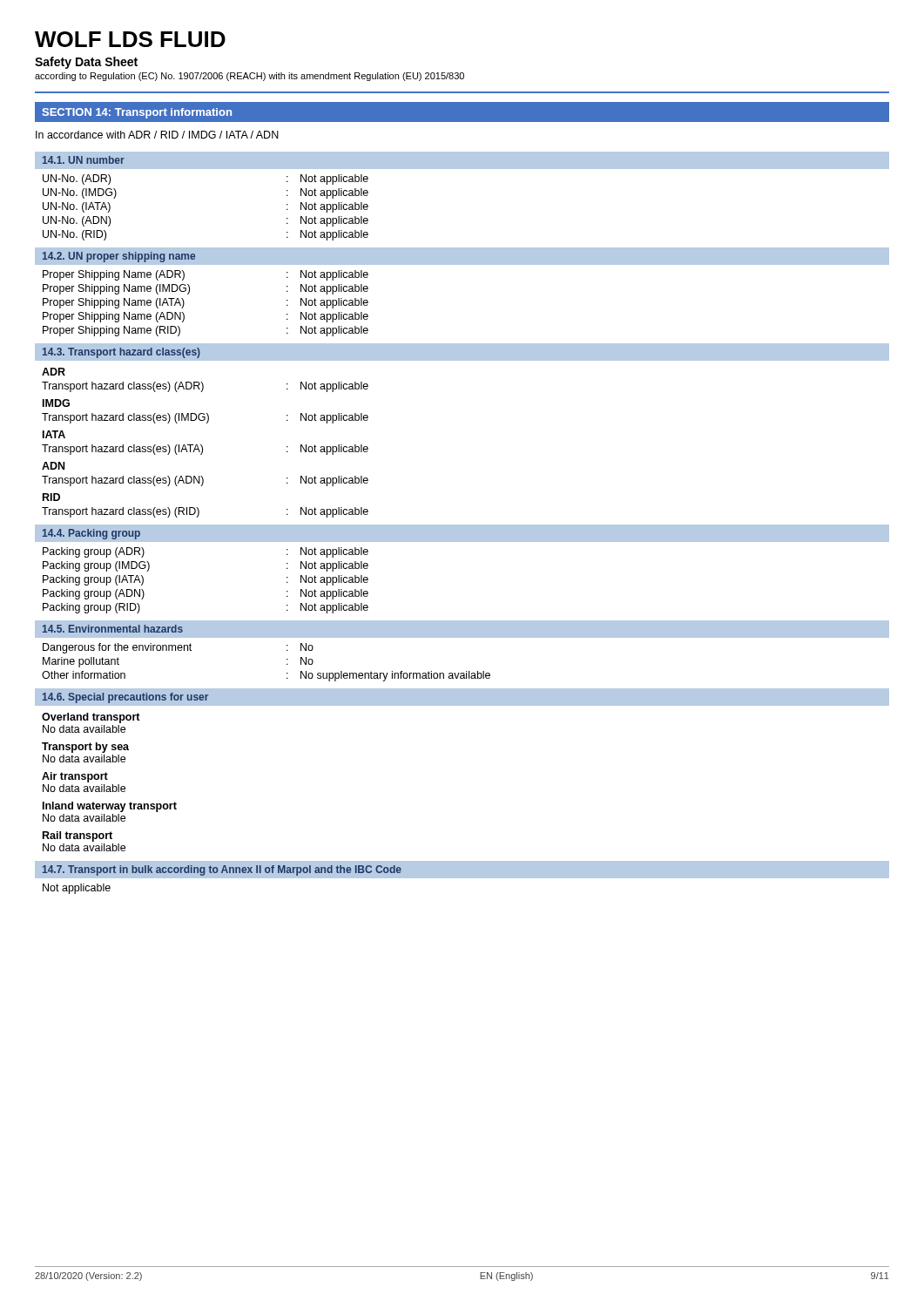
Task: Locate the text "SECTION 14: Transport information"
Action: coord(137,112)
